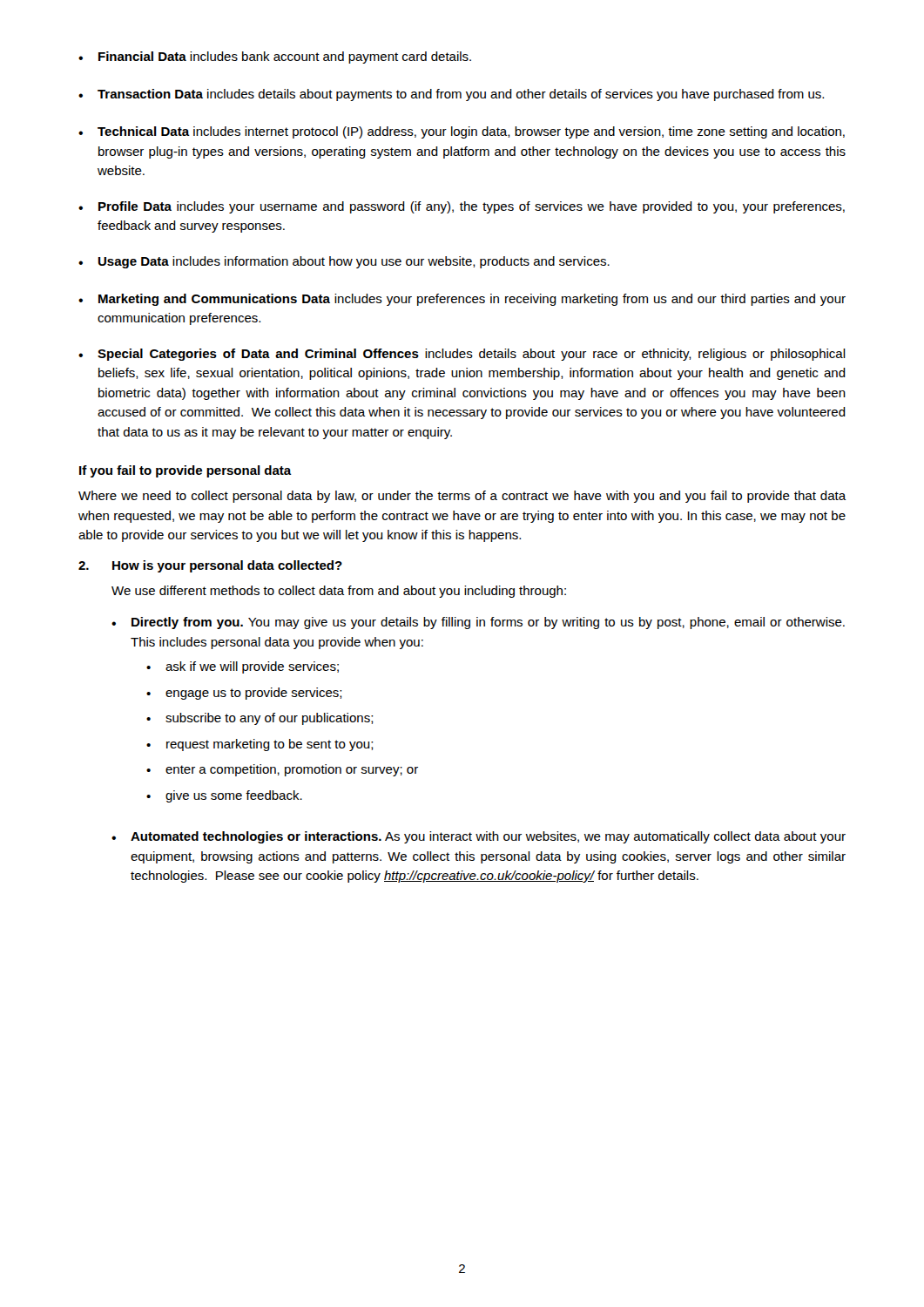Click on the list item that reads "• Automated technologies or interactions."
The height and width of the screenshot is (1307, 924).
coord(479,856)
